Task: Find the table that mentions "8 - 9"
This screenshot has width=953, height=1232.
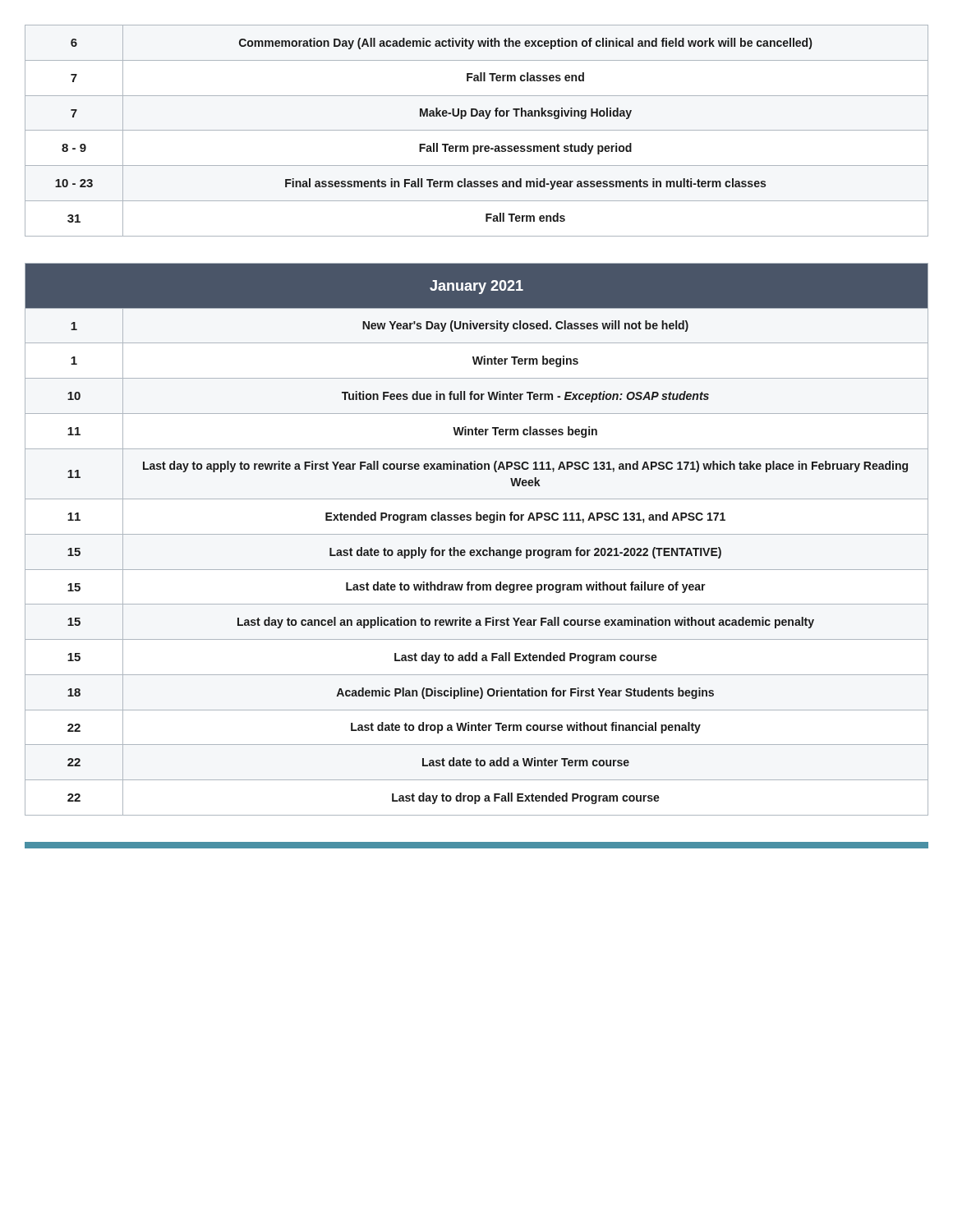Action: coord(476,130)
